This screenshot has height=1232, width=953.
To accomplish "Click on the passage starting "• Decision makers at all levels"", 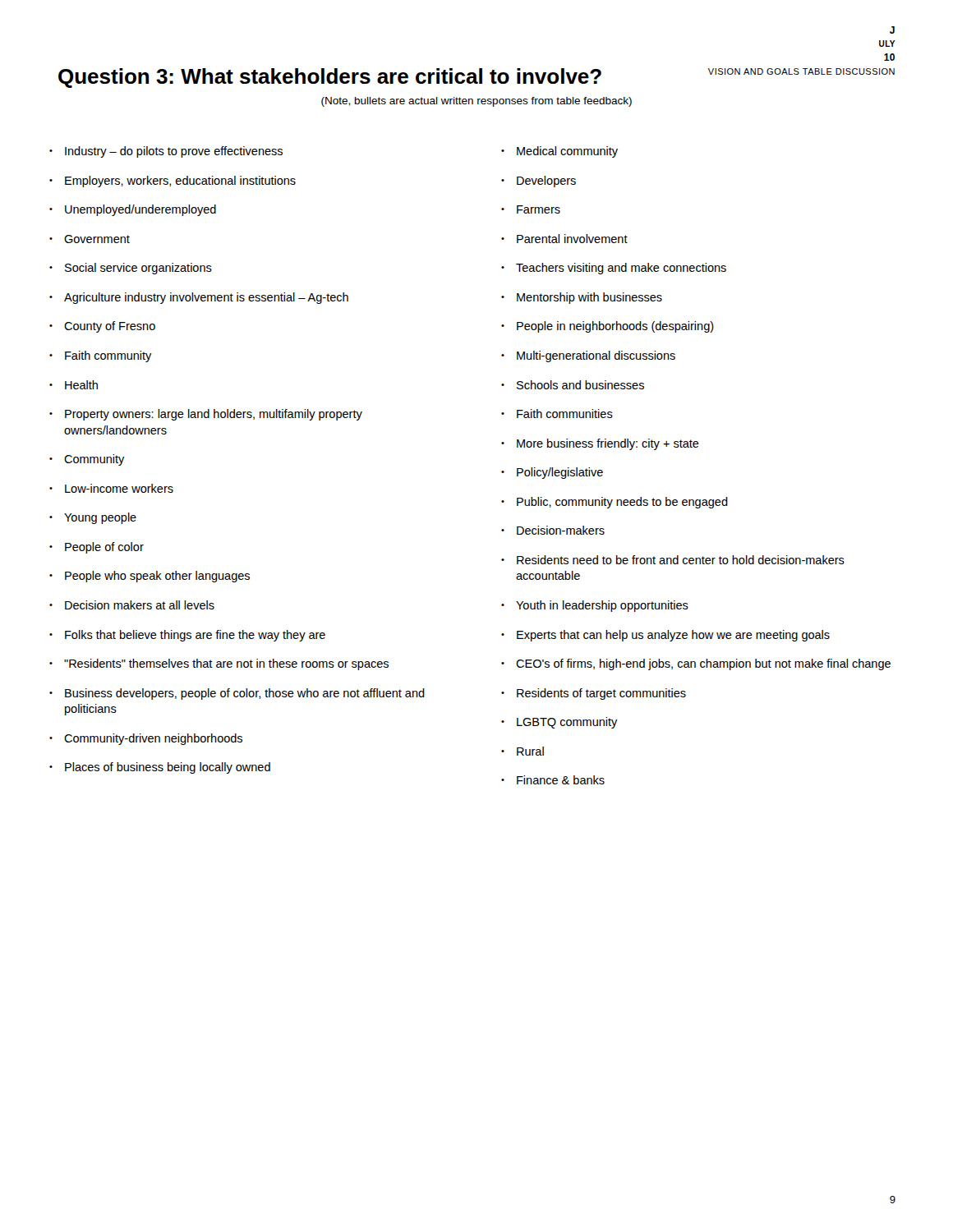I will [132, 605].
